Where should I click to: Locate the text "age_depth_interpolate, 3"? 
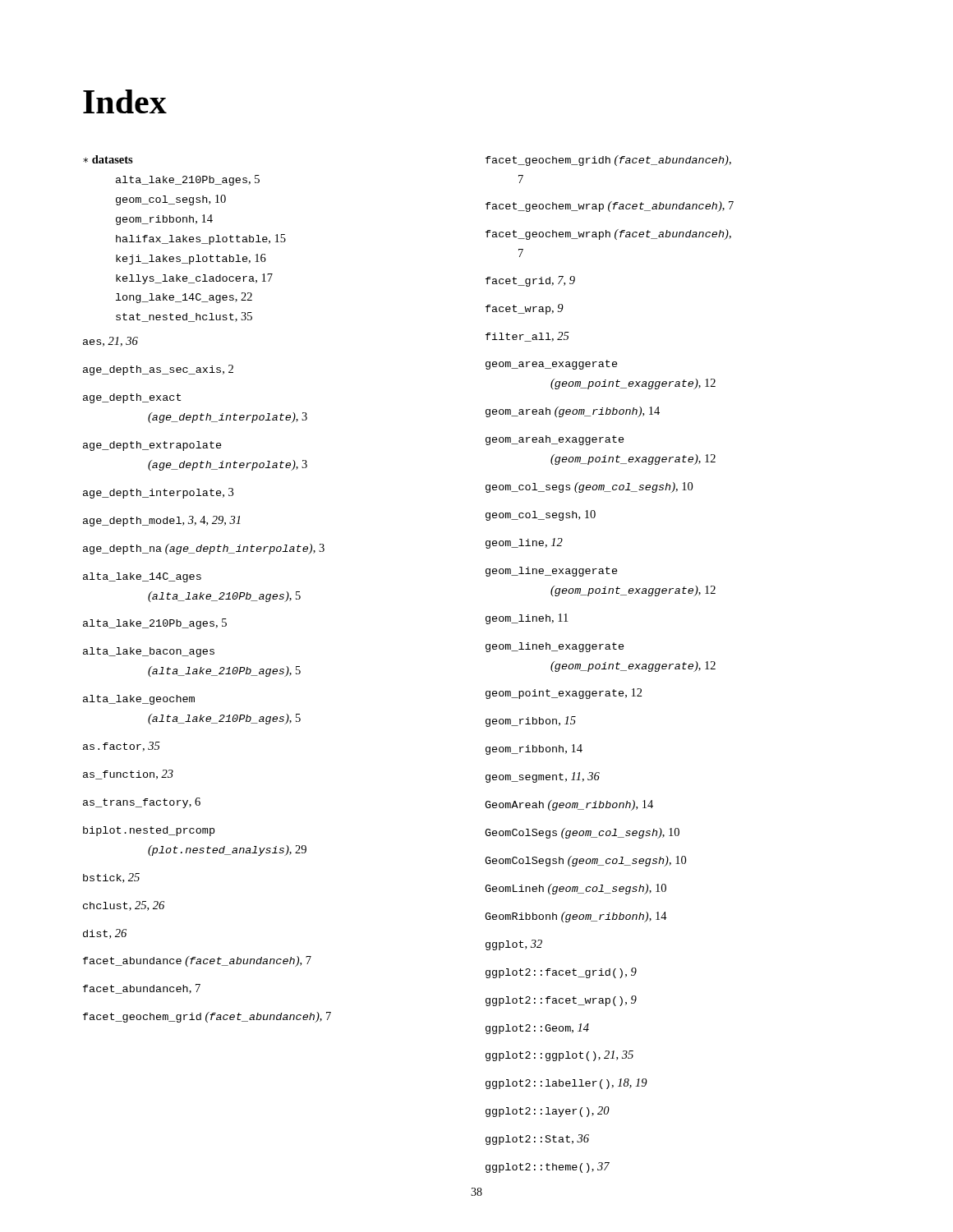pyautogui.click(x=158, y=493)
